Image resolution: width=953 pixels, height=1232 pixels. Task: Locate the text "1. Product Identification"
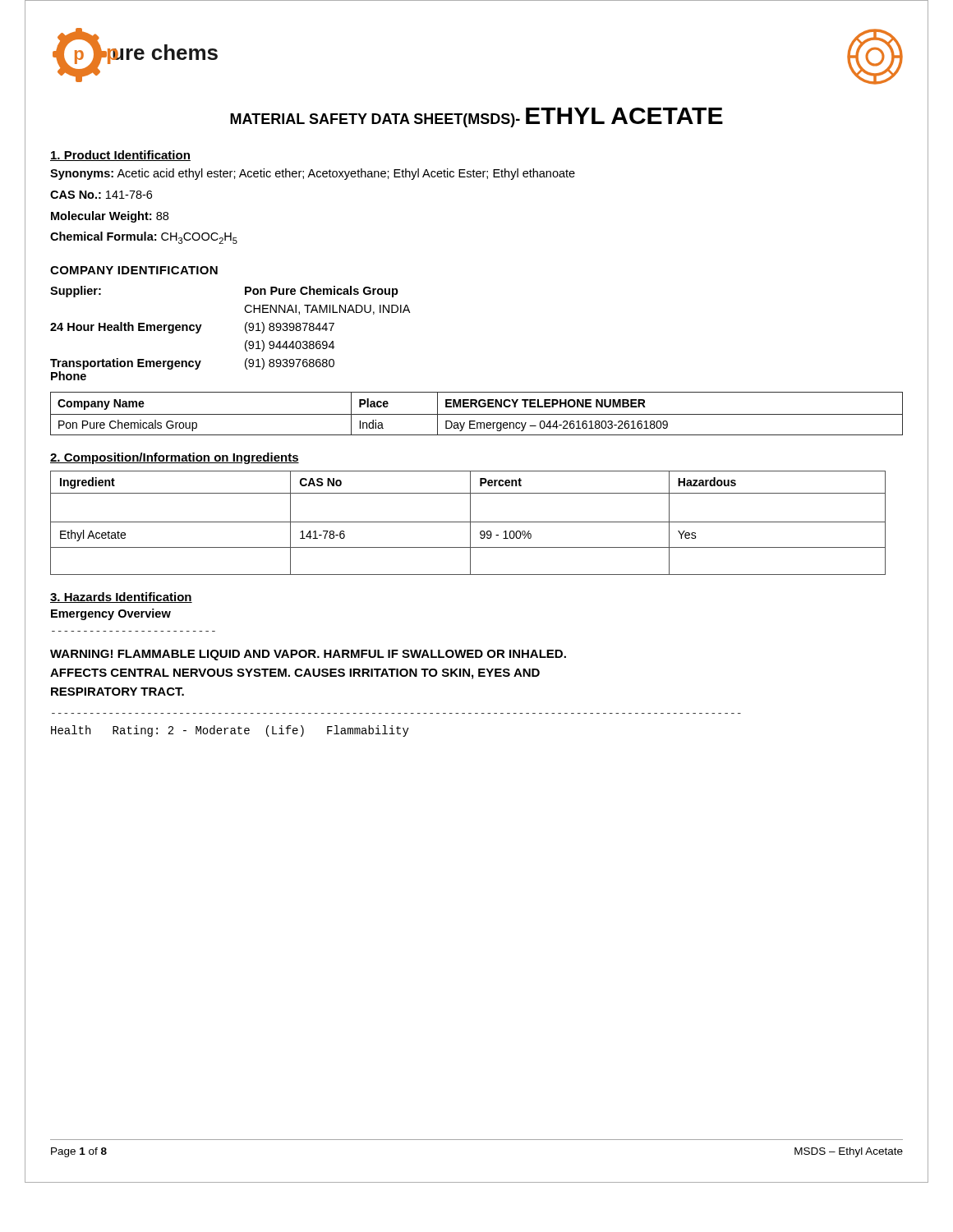pyautogui.click(x=120, y=155)
